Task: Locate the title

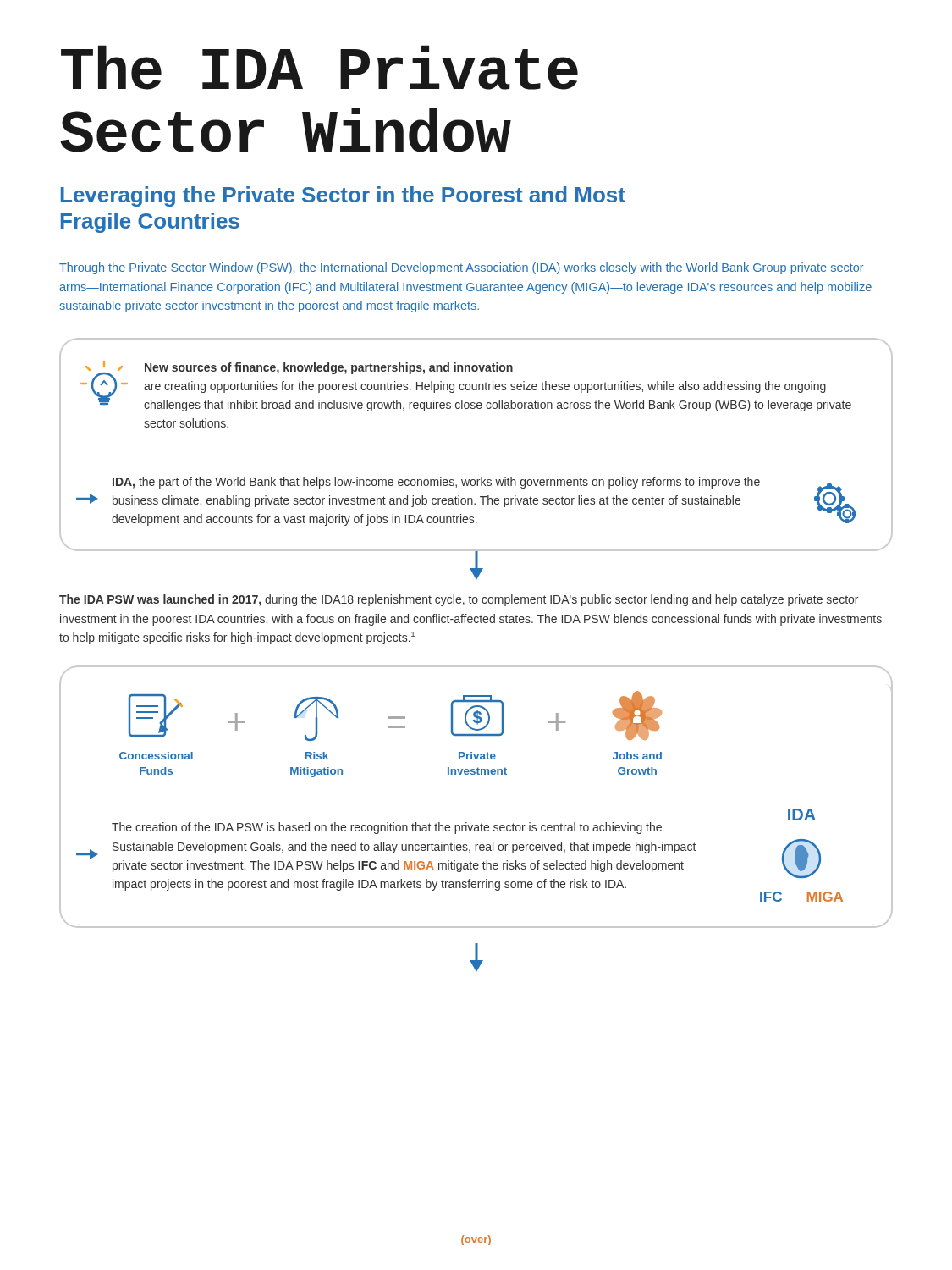Action: [x=476, y=105]
